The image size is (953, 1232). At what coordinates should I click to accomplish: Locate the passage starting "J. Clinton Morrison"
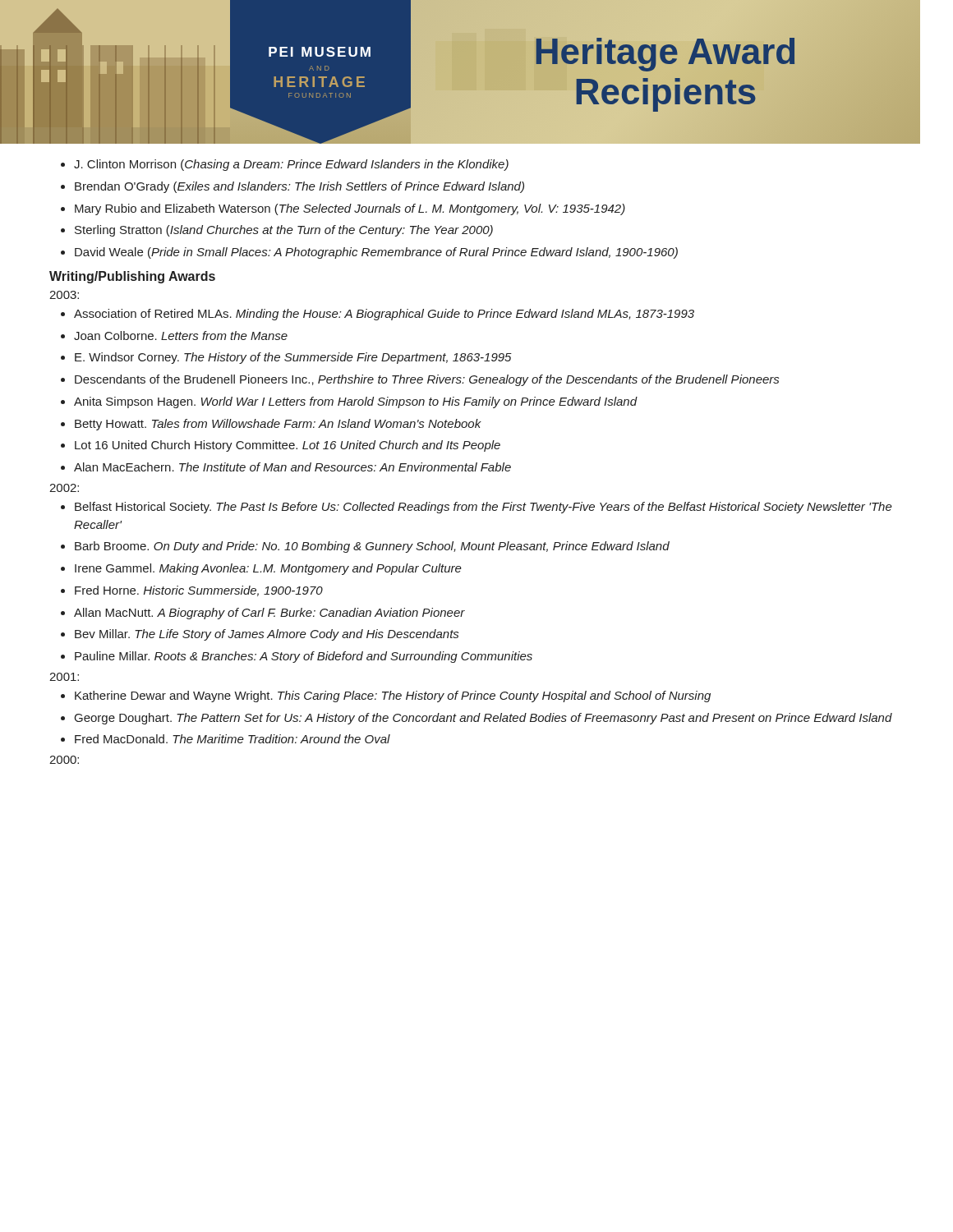pos(291,164)
